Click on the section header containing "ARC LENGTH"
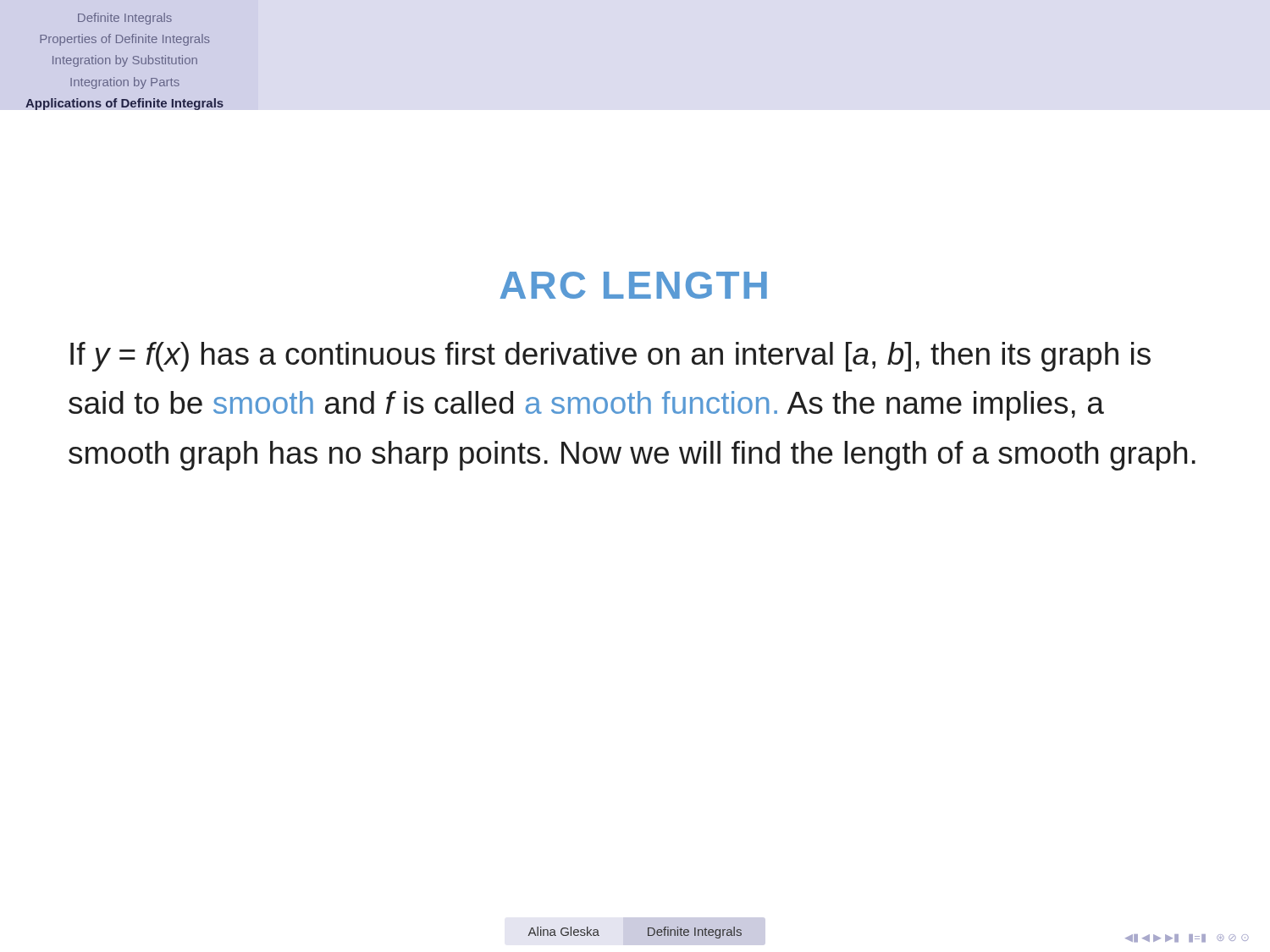Image resolution: width=1270 pixels, height=952 pixels. (635, 285)
